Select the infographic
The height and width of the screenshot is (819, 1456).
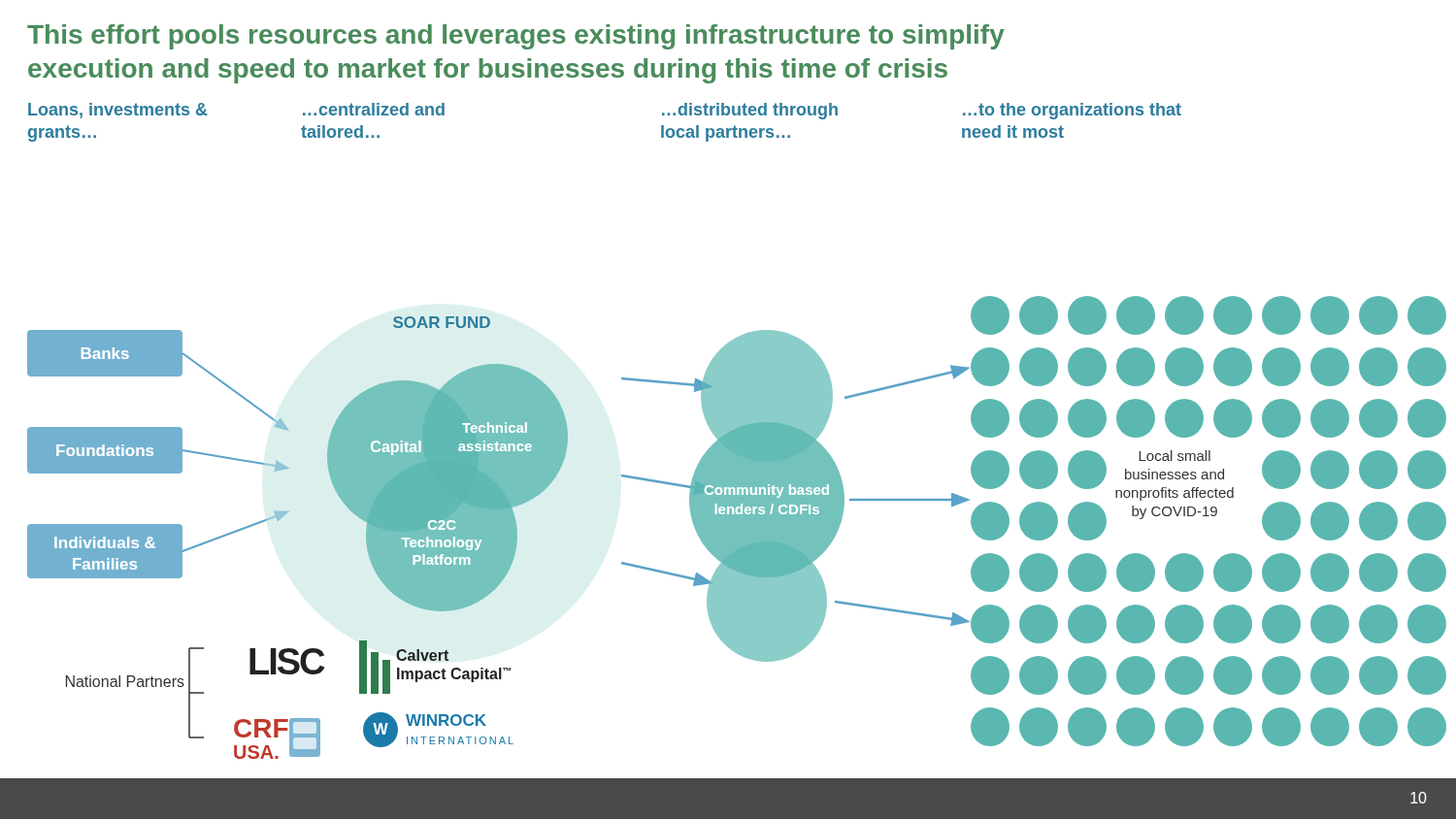(728, 456)
